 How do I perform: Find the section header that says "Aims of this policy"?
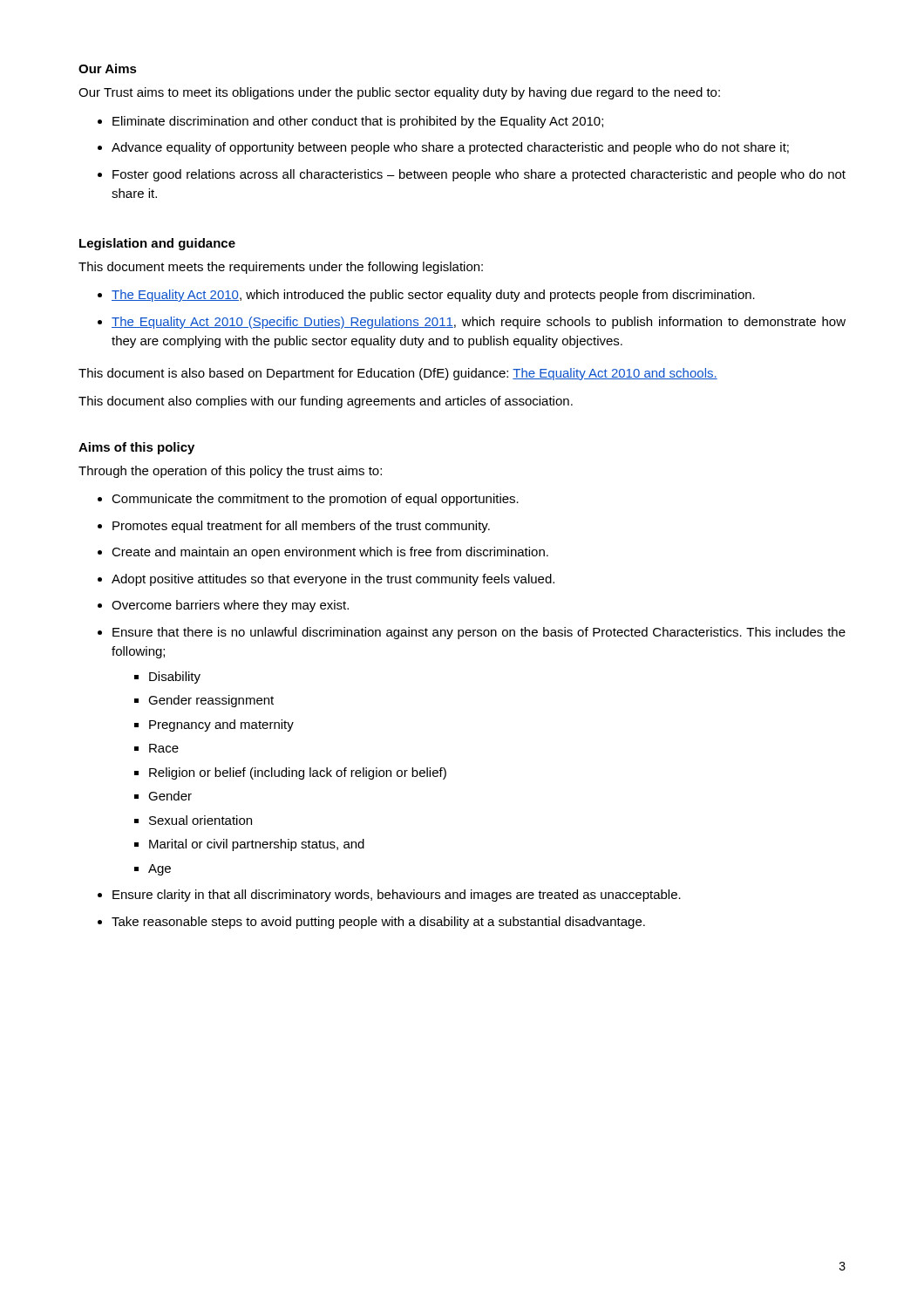[137, 446]
